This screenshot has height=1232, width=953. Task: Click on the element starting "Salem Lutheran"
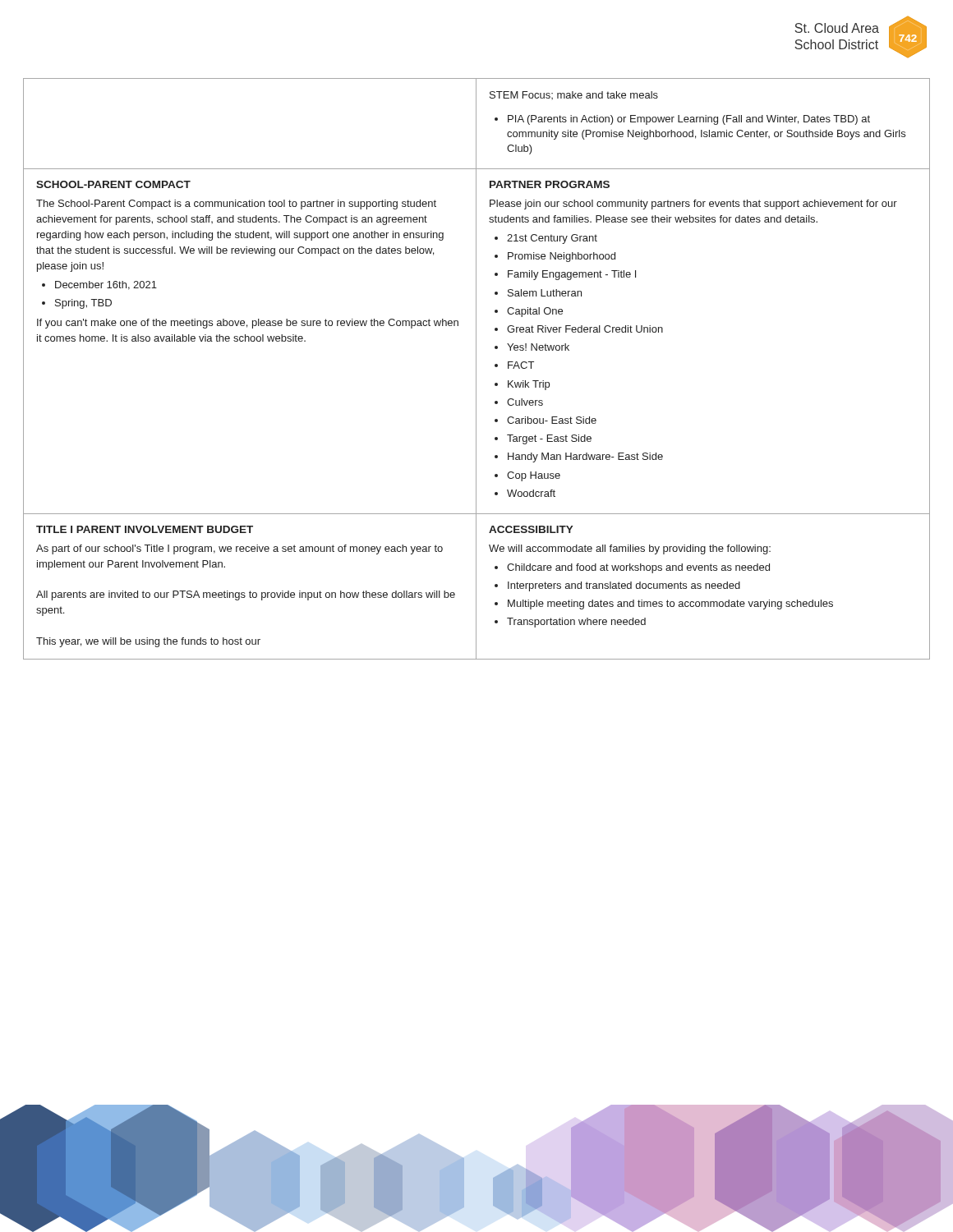tap(545, 292)
